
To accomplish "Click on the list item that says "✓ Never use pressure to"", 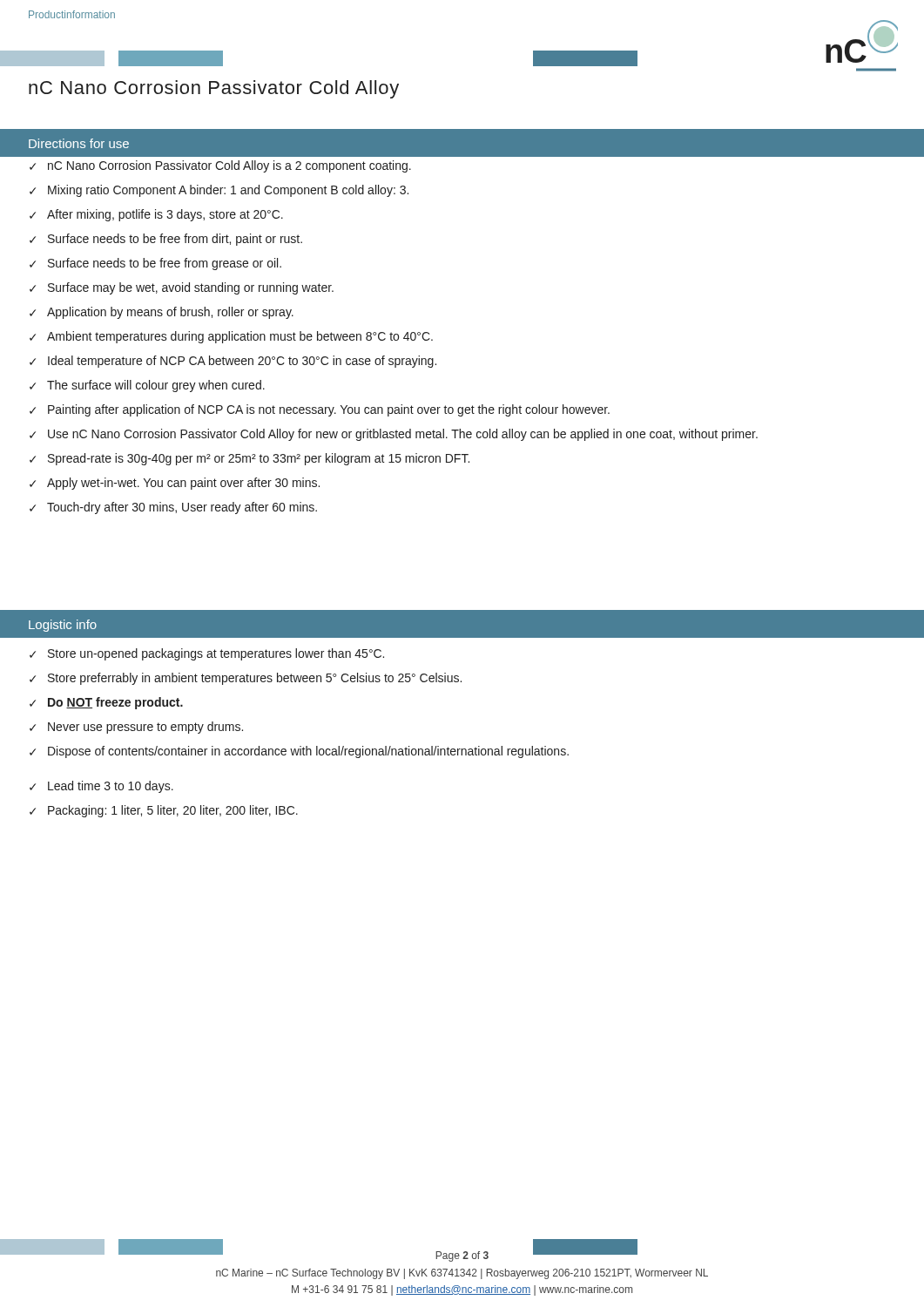I will [x=136, y=728].
